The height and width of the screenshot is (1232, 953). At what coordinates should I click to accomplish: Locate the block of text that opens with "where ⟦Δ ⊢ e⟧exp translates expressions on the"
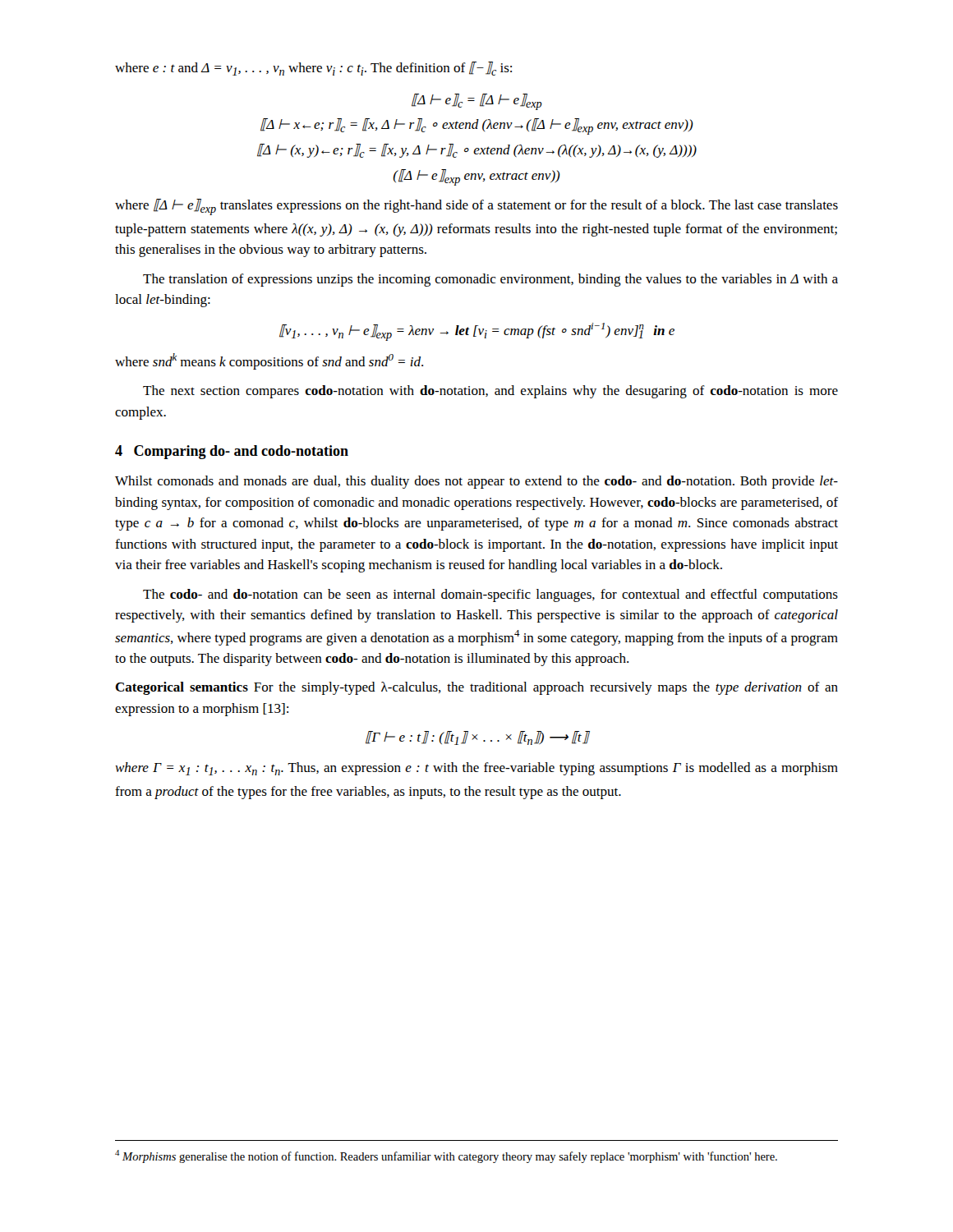[x=476, y=207]
